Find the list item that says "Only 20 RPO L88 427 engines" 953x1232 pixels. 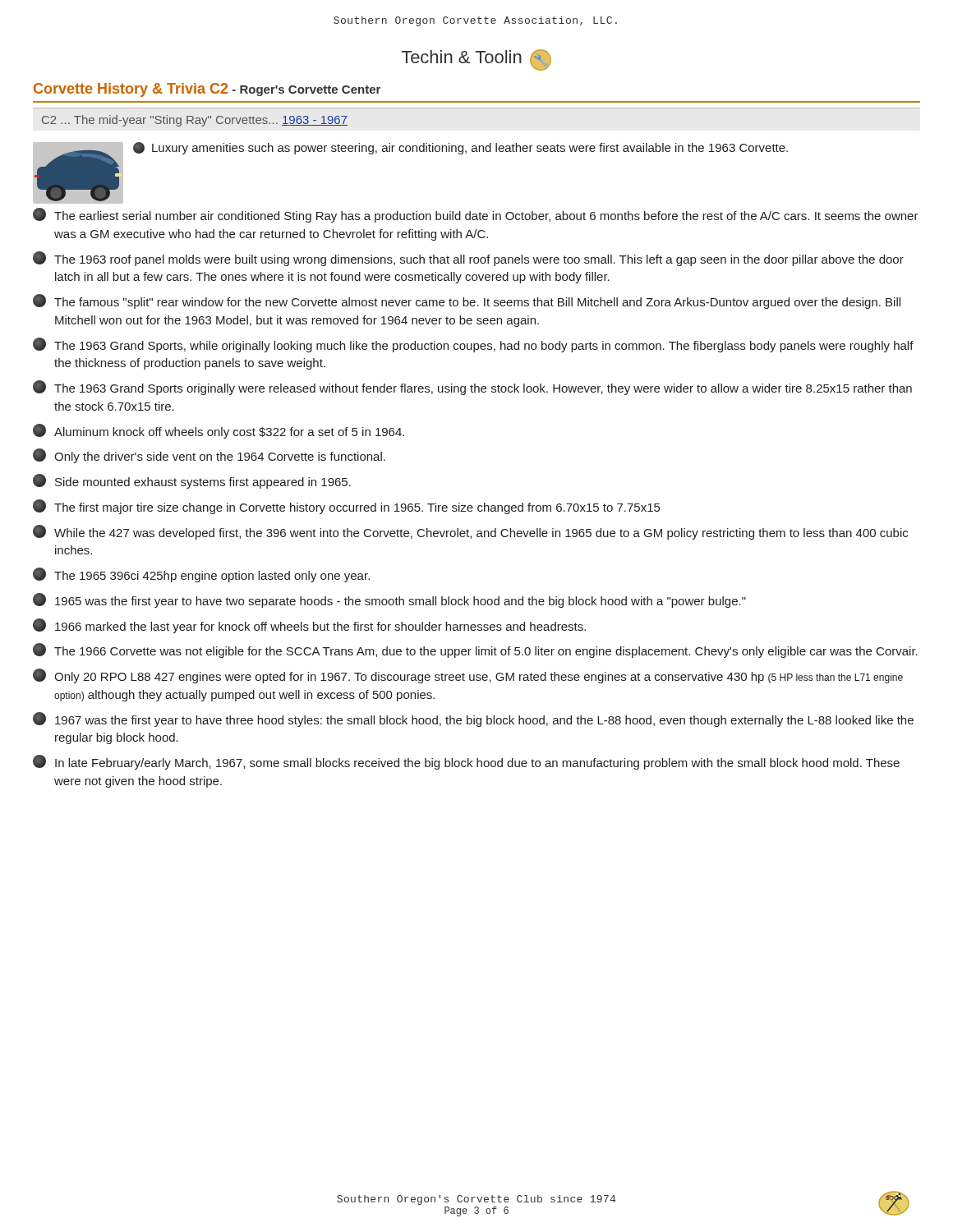coord(479,685)
